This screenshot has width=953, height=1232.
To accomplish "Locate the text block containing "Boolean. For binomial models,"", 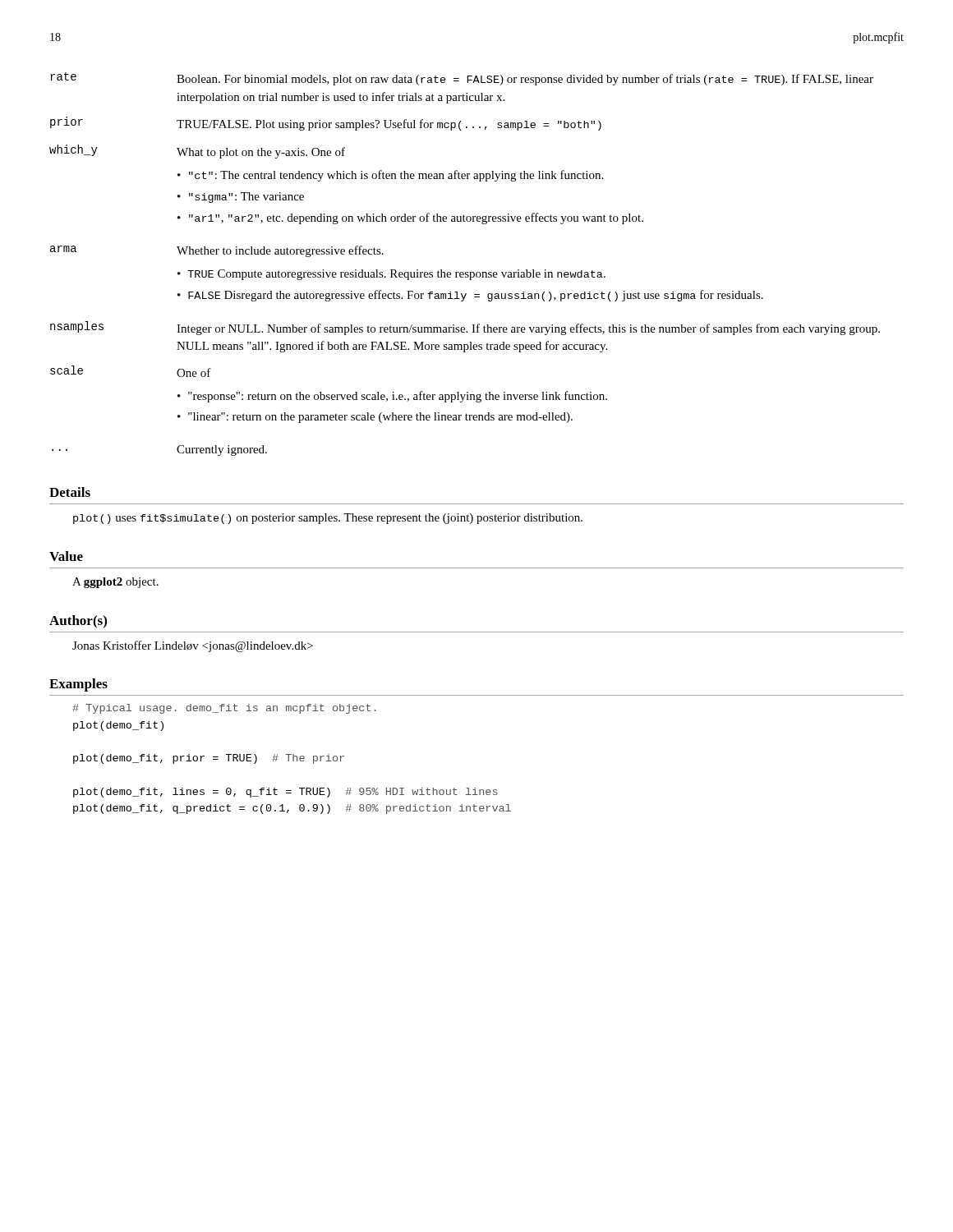I will [x=525, y=88].
